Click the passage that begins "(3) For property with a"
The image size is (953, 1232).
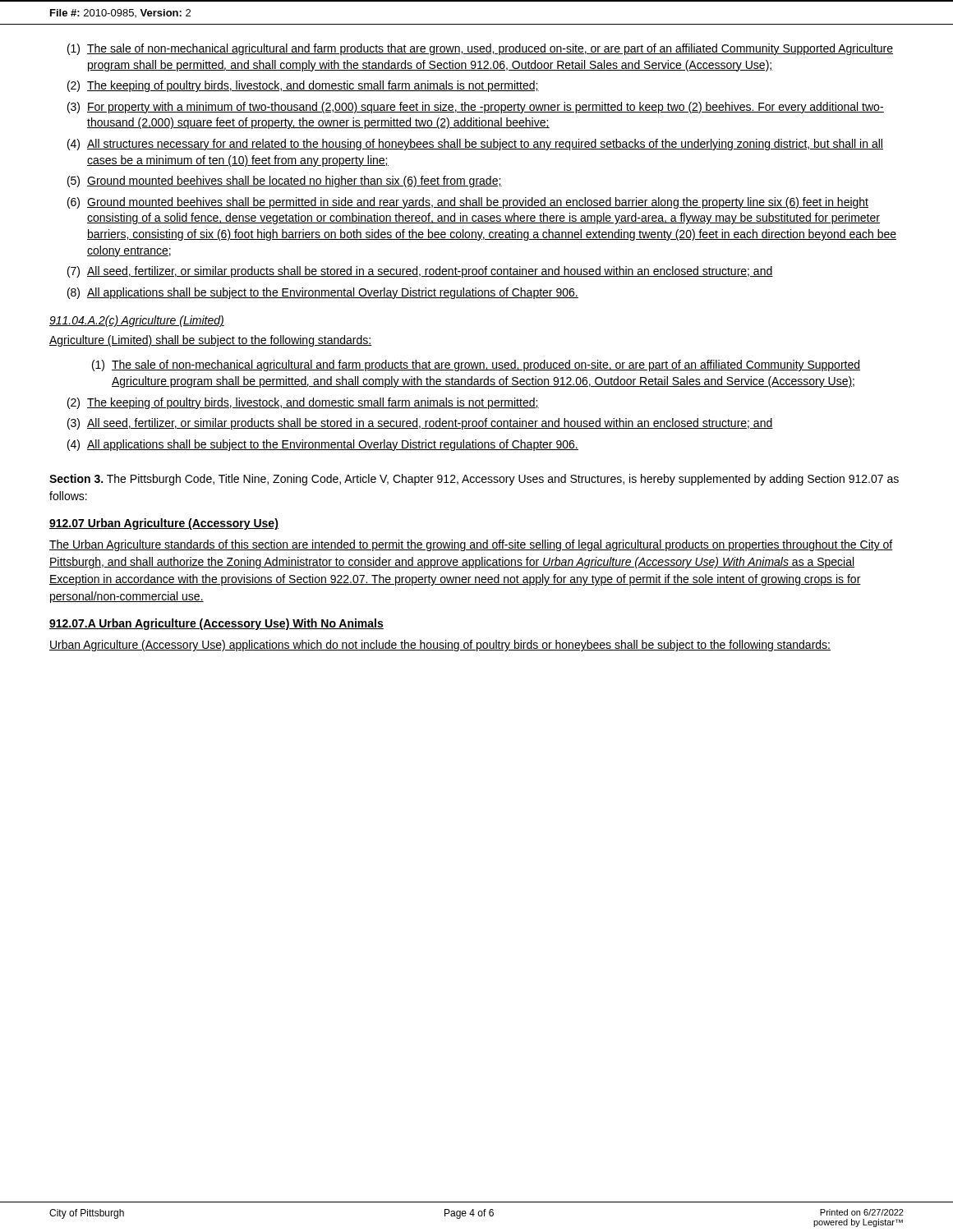click(476, 115)
